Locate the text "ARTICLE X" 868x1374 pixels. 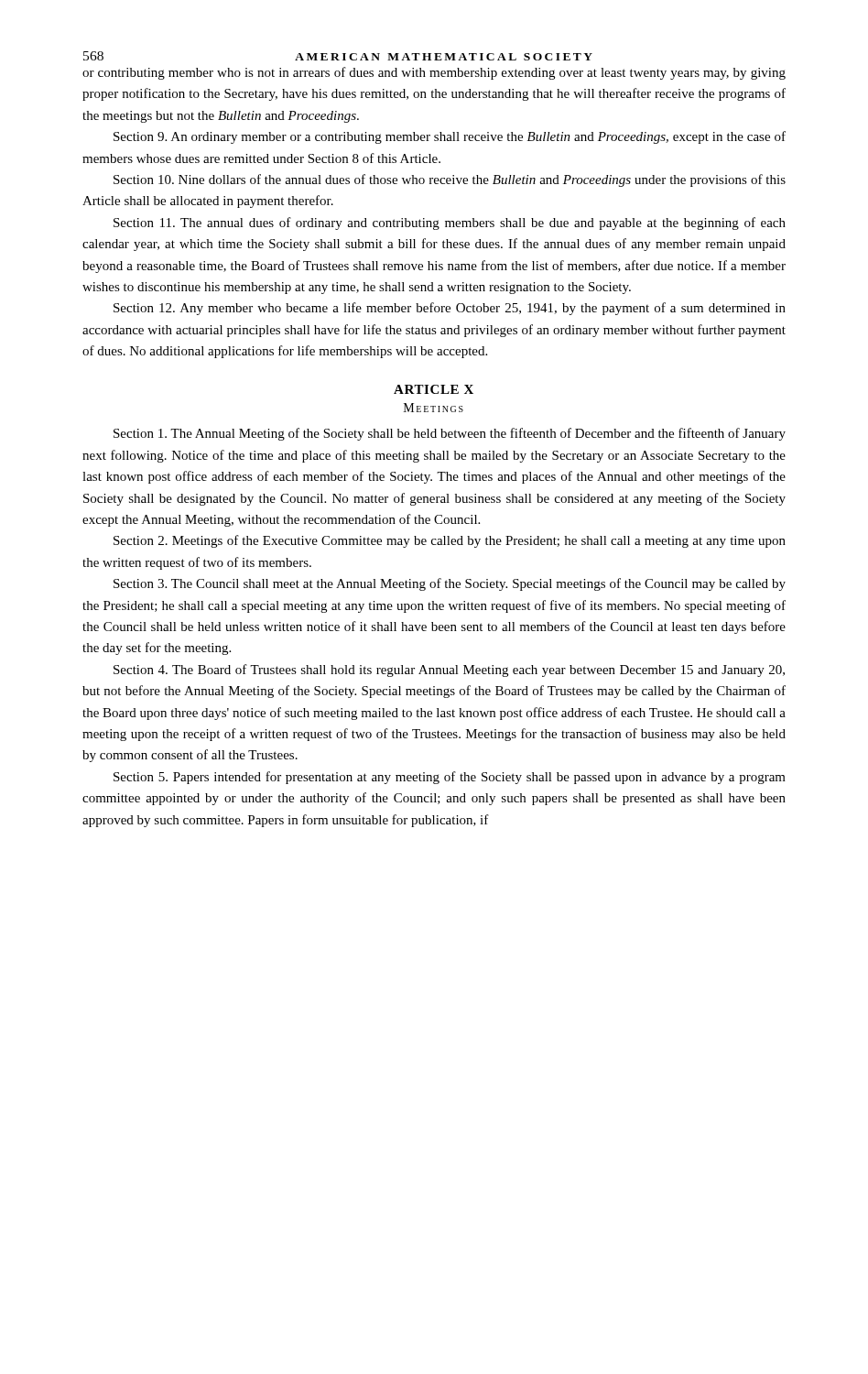pos(434,390)
